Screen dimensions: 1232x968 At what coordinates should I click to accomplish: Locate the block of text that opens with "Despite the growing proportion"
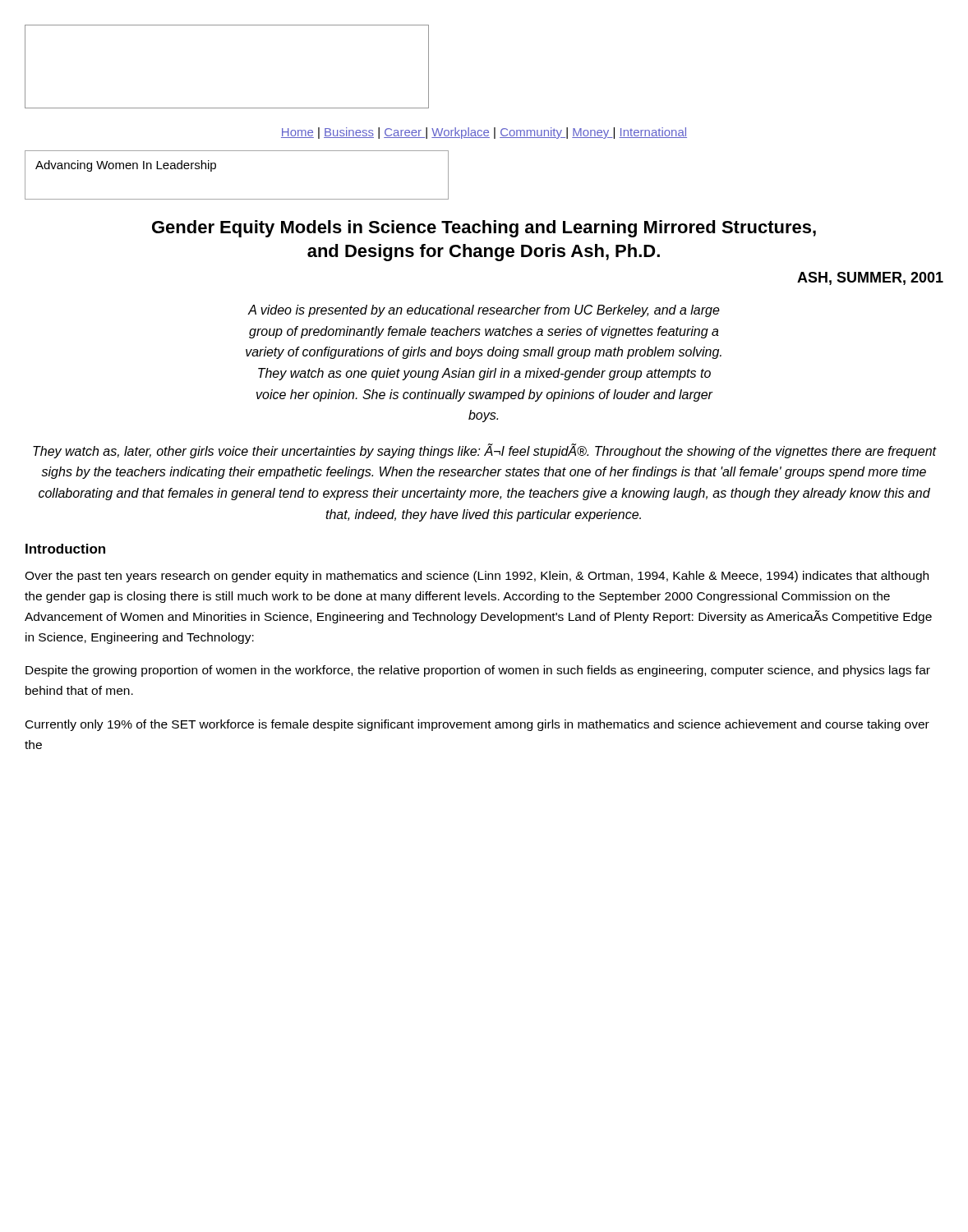477,680
